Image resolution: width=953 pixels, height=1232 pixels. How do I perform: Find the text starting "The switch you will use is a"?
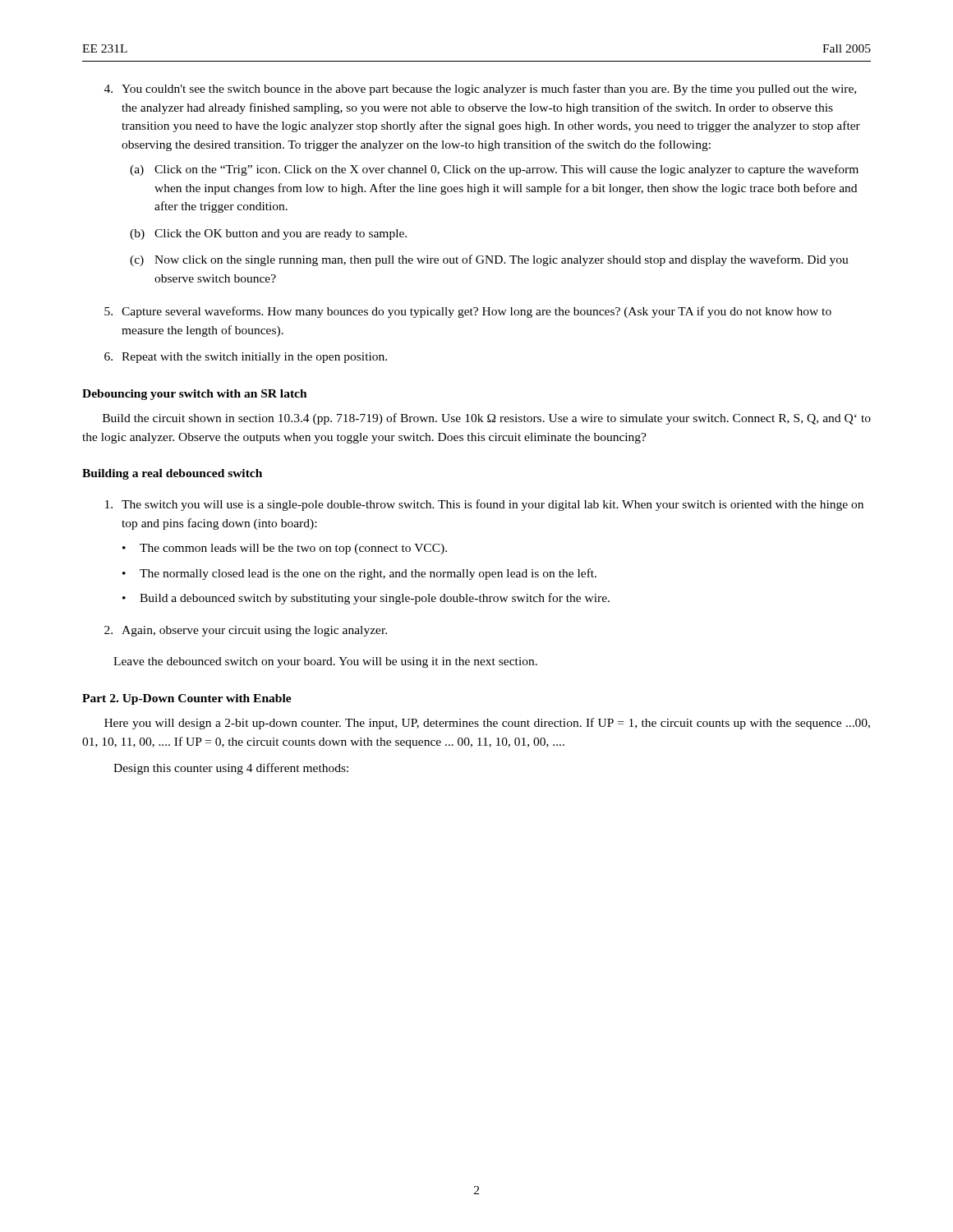(x=484, y=505)
